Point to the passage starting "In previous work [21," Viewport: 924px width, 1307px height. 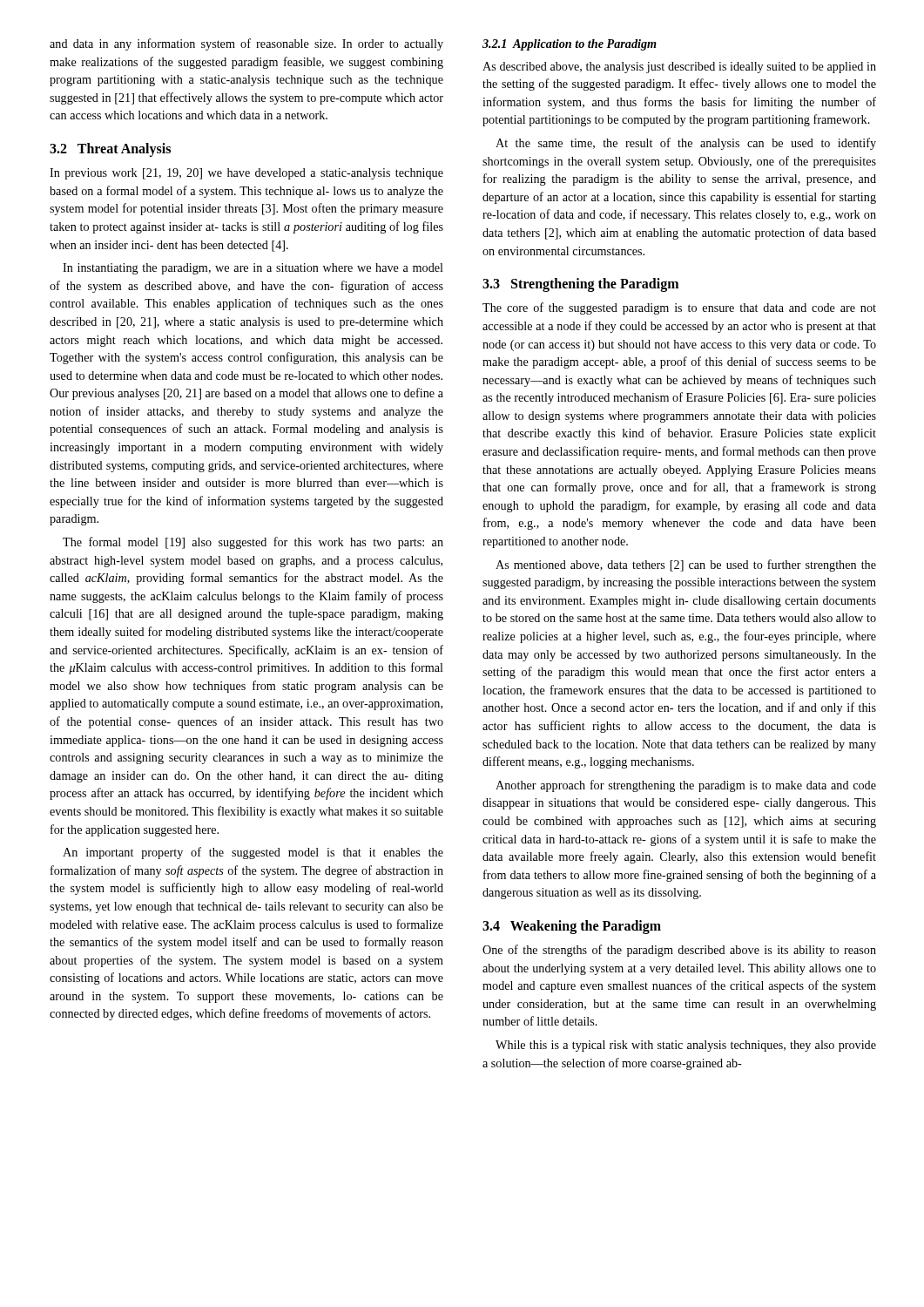coord(246,593)
